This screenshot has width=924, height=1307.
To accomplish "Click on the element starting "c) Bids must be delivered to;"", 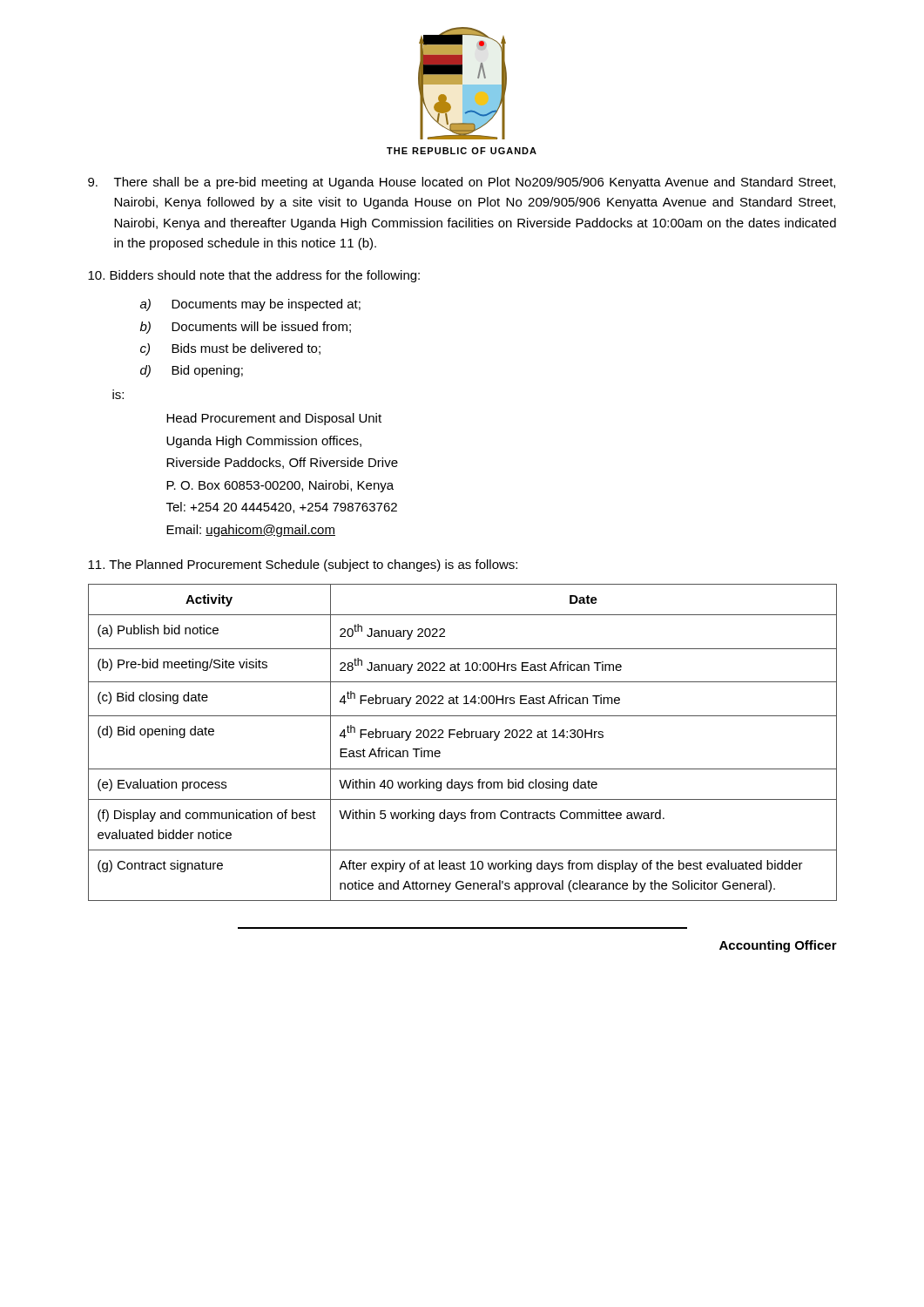I will (x=231, y=348).
